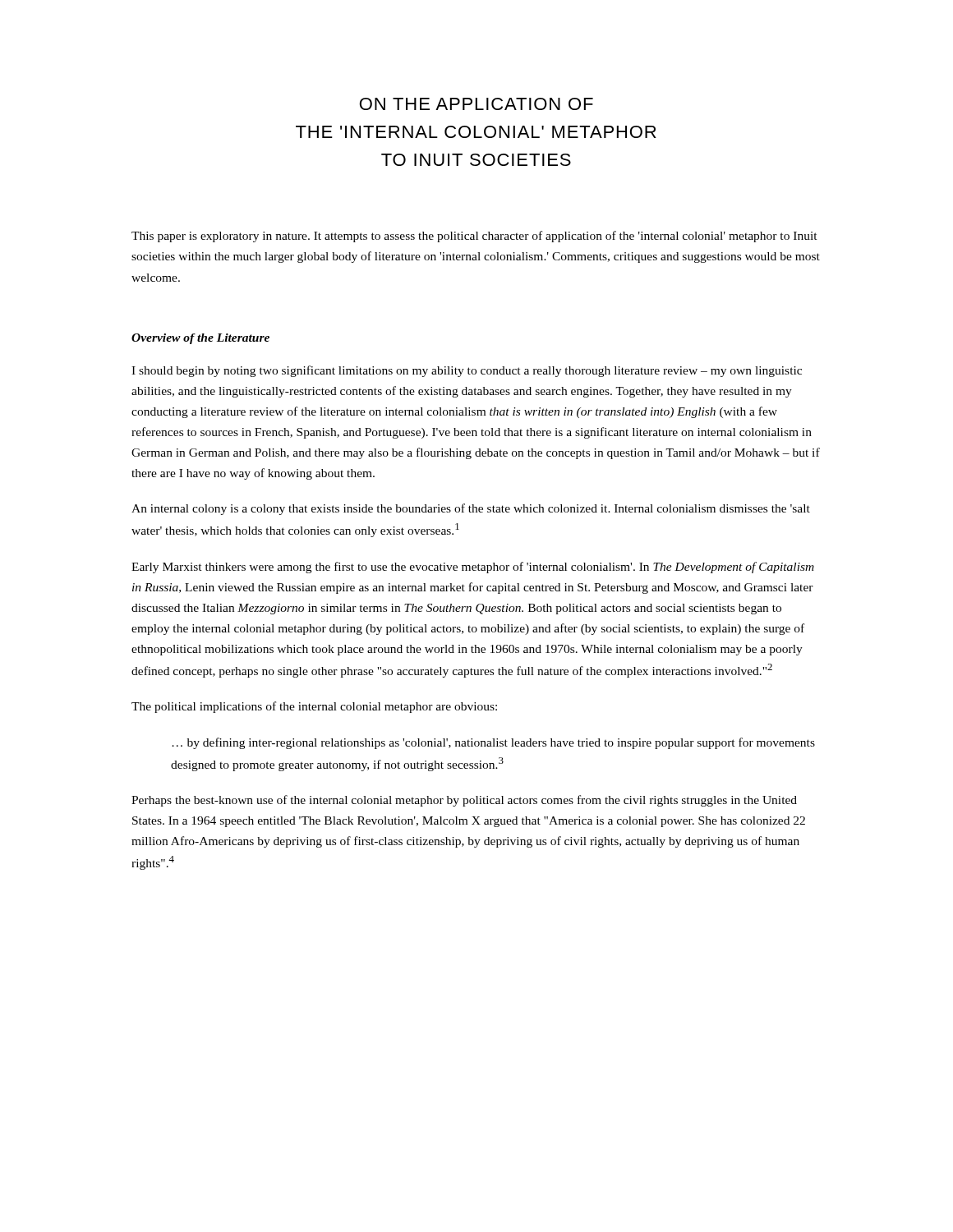Locate the text block starting "… by defining inter-regional relationships as 'colonial',"

[x=493, y=753]
